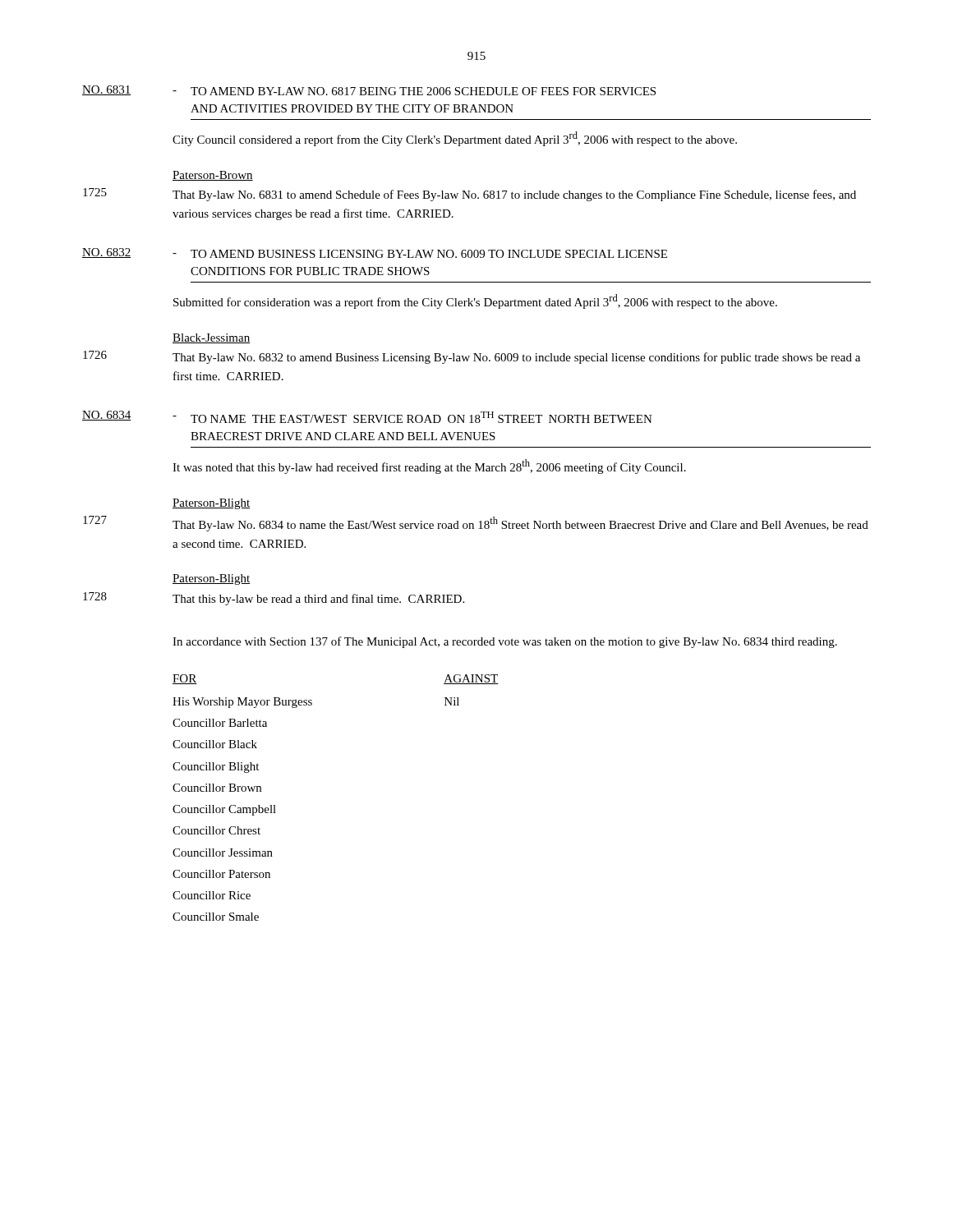
Task: Click on the section header that says "NO. 6831 - TO AMEND BY-LAW NO."
Action: [476, 101]
